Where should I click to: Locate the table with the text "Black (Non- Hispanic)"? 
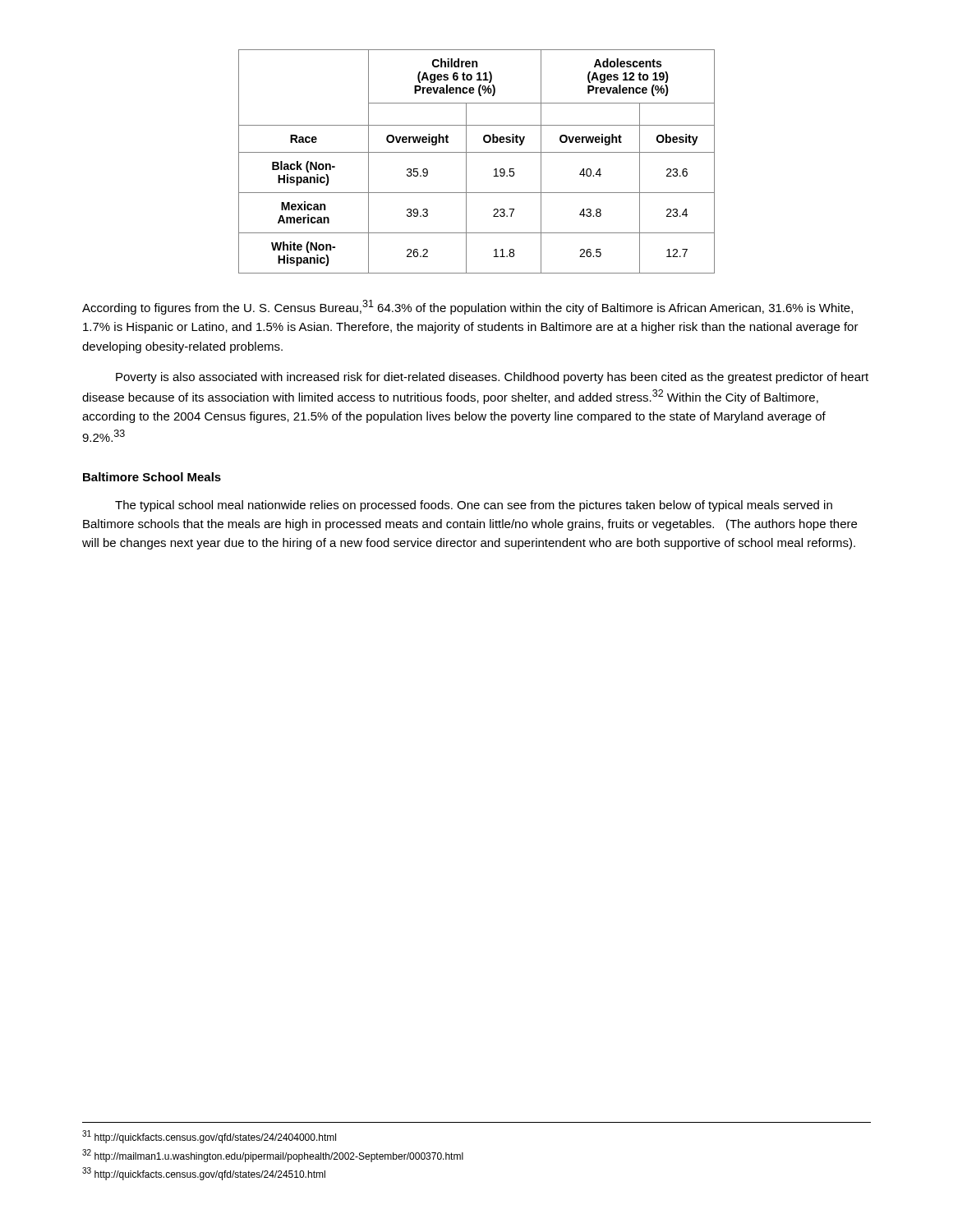[476, 161]
